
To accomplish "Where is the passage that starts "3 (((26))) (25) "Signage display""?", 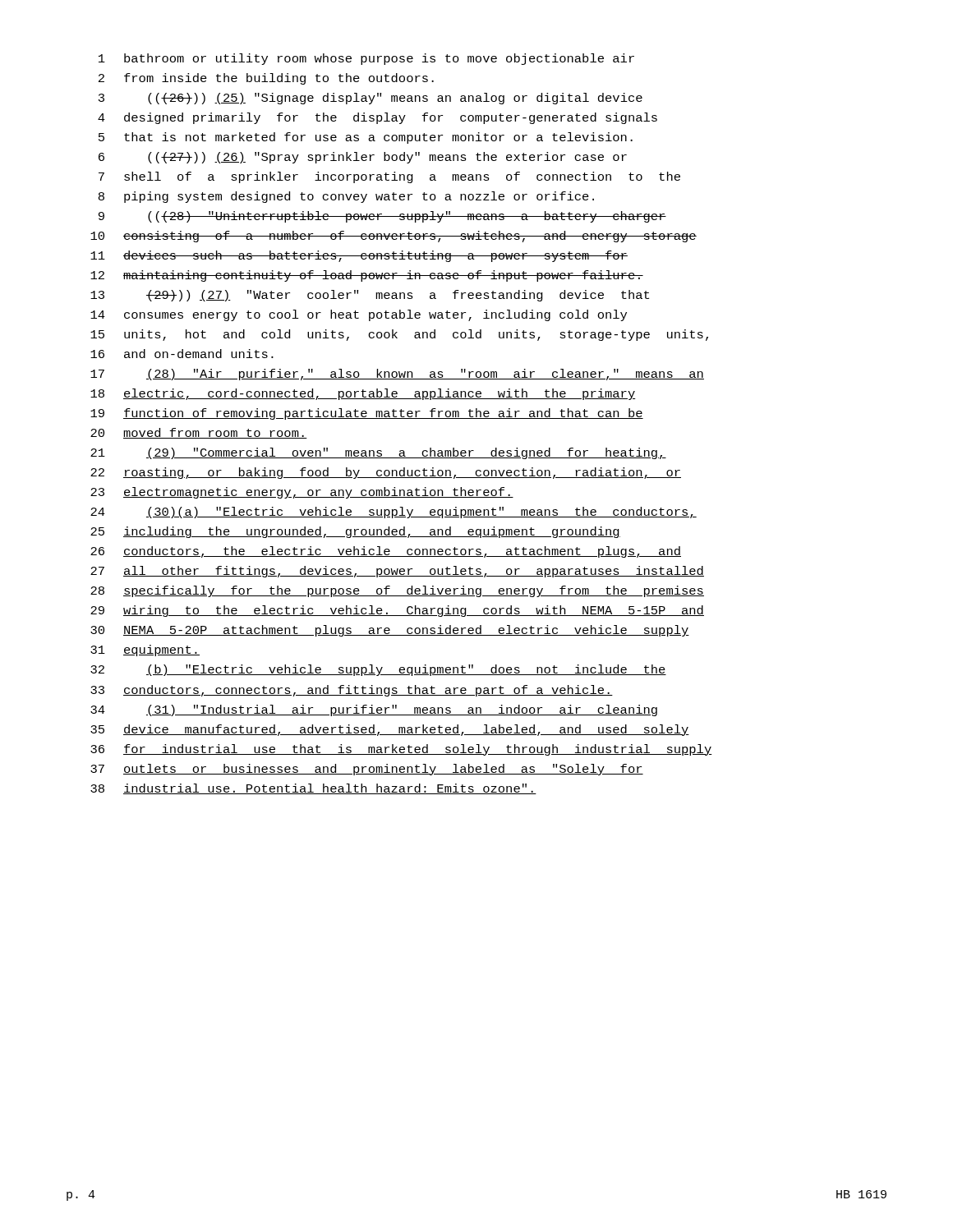I will point(476,99).
